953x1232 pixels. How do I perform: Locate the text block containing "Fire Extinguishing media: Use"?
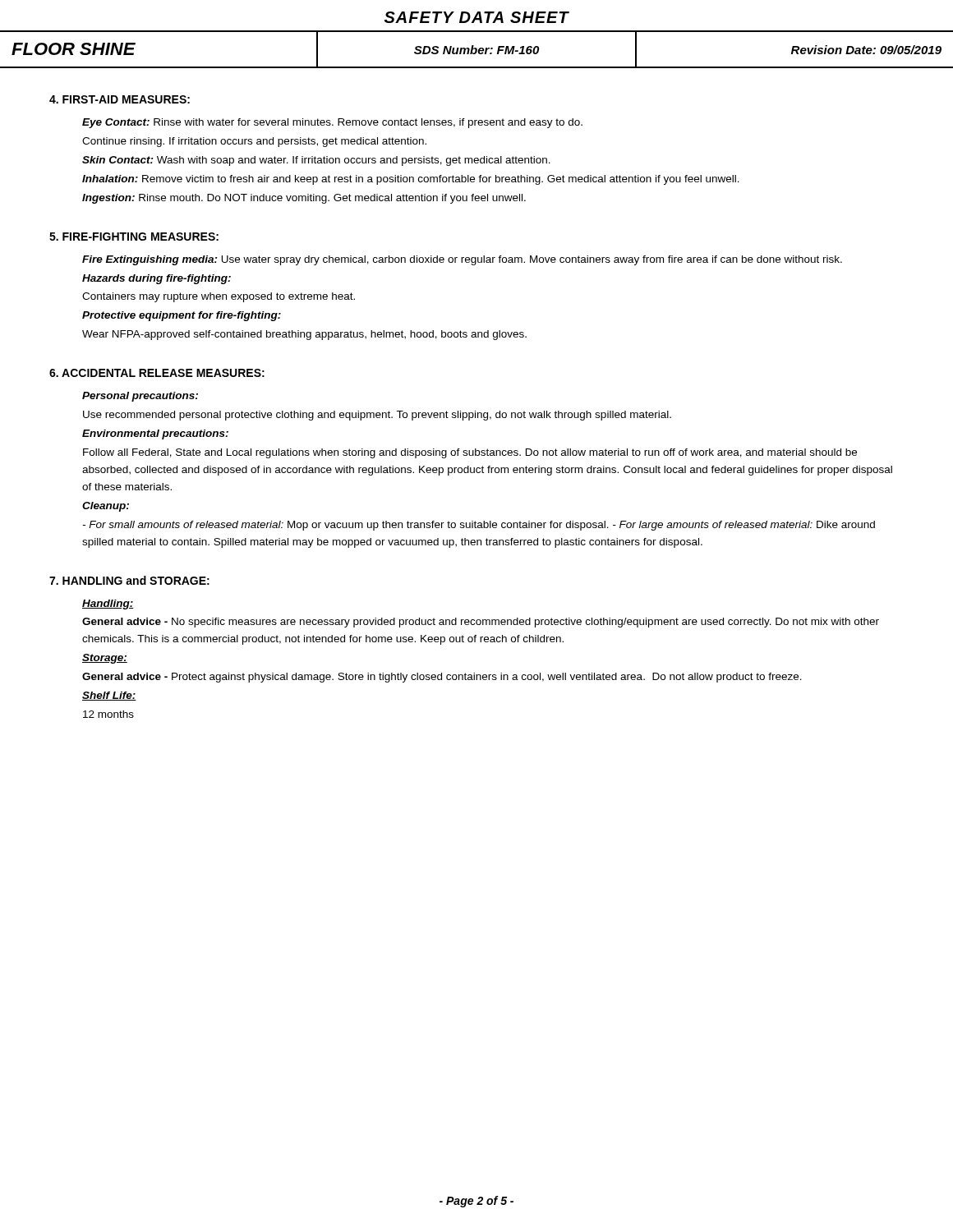pyautogui.click(x=462, y=260)
